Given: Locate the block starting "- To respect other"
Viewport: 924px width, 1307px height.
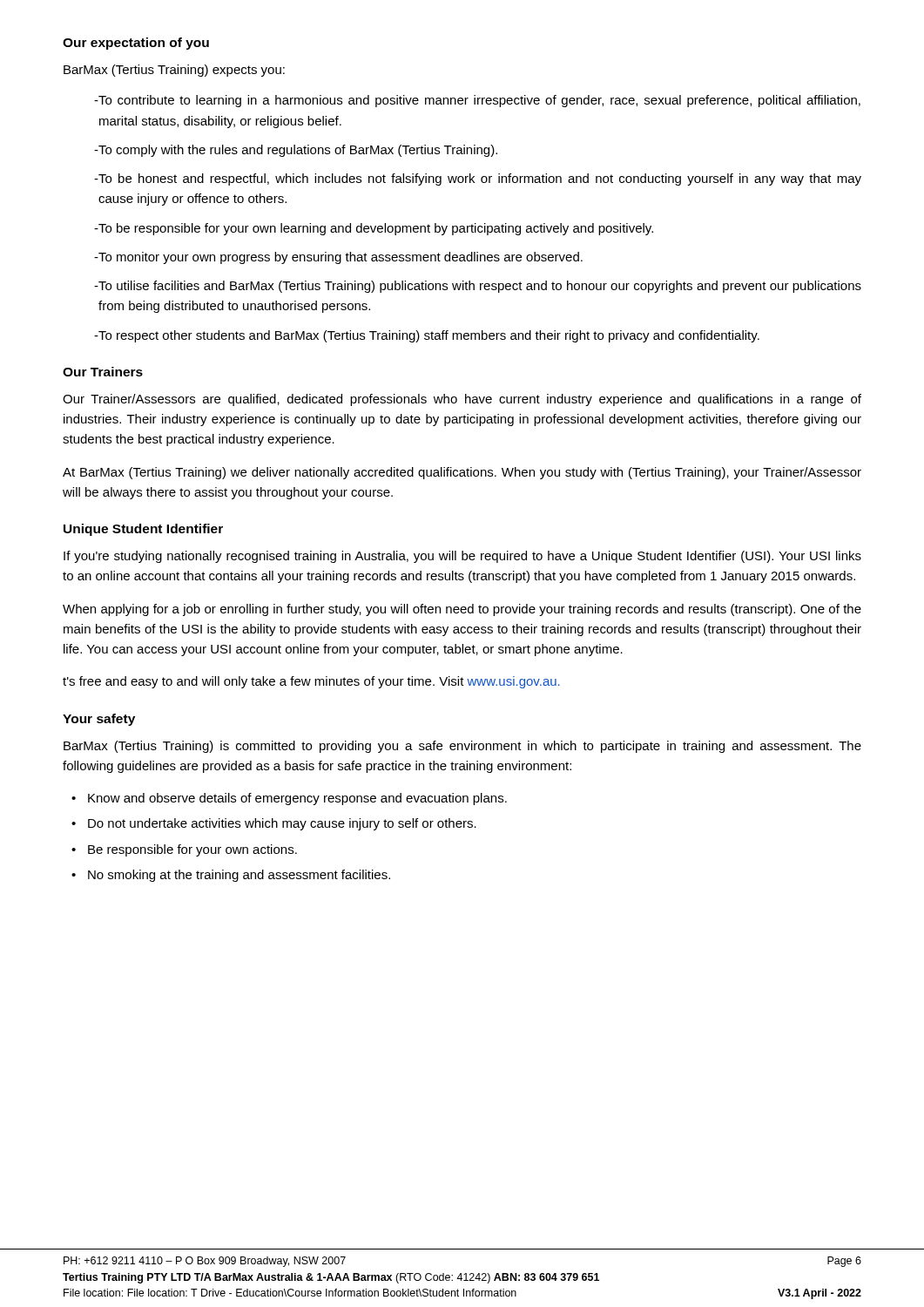Looking at the screenshot, I should tap(462, 335).
